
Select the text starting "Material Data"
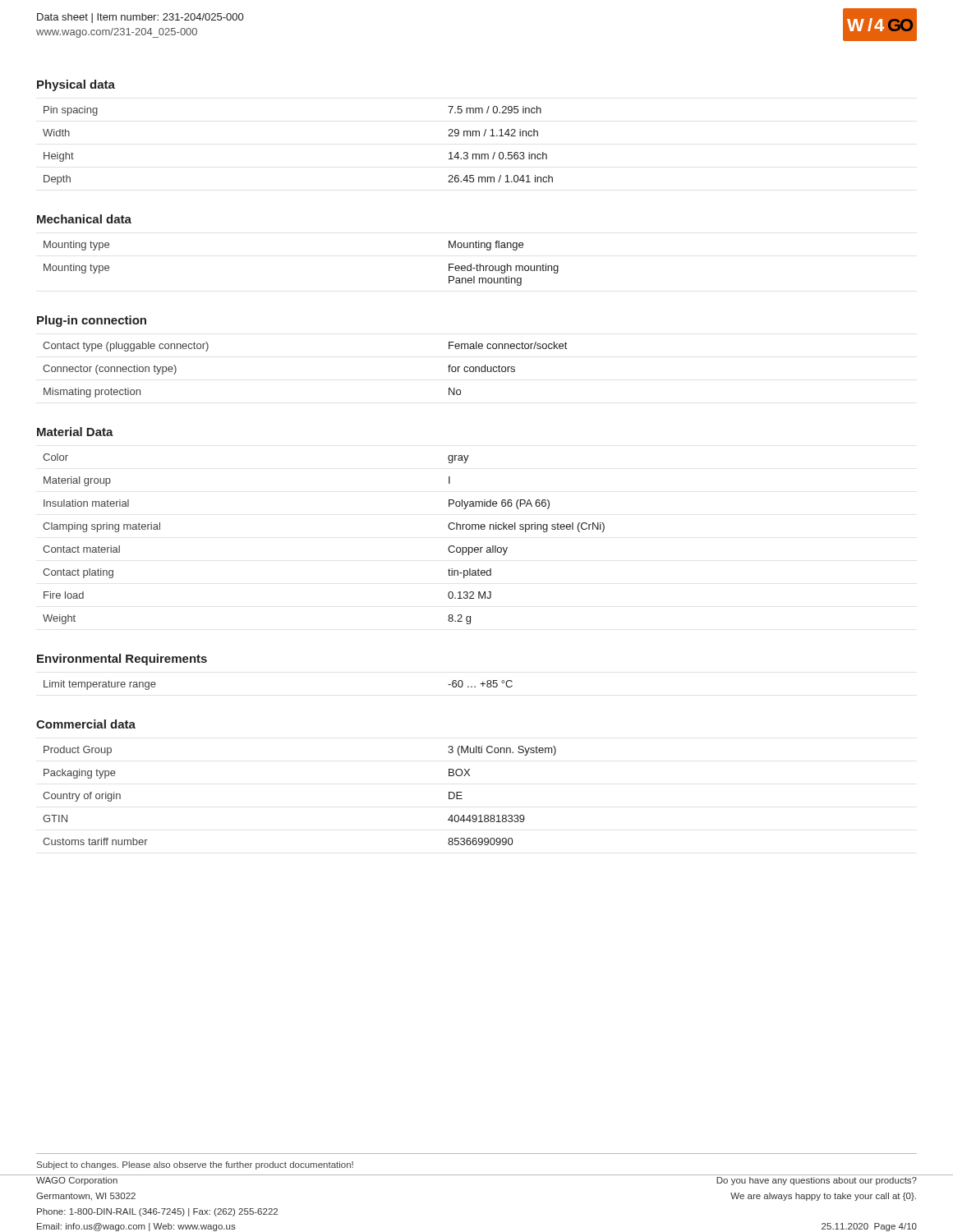click(74, 432)
